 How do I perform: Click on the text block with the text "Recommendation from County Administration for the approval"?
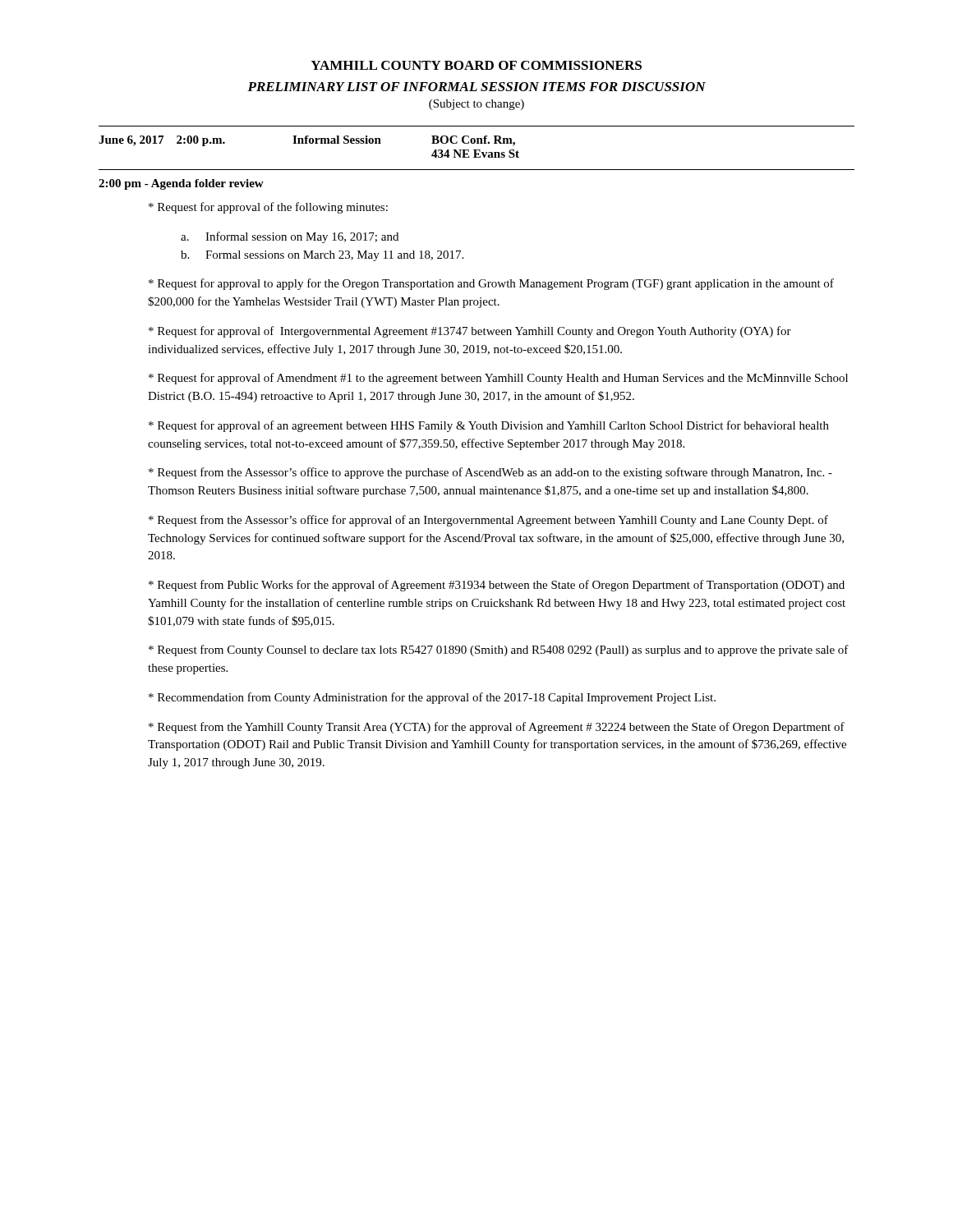(432, 697)
